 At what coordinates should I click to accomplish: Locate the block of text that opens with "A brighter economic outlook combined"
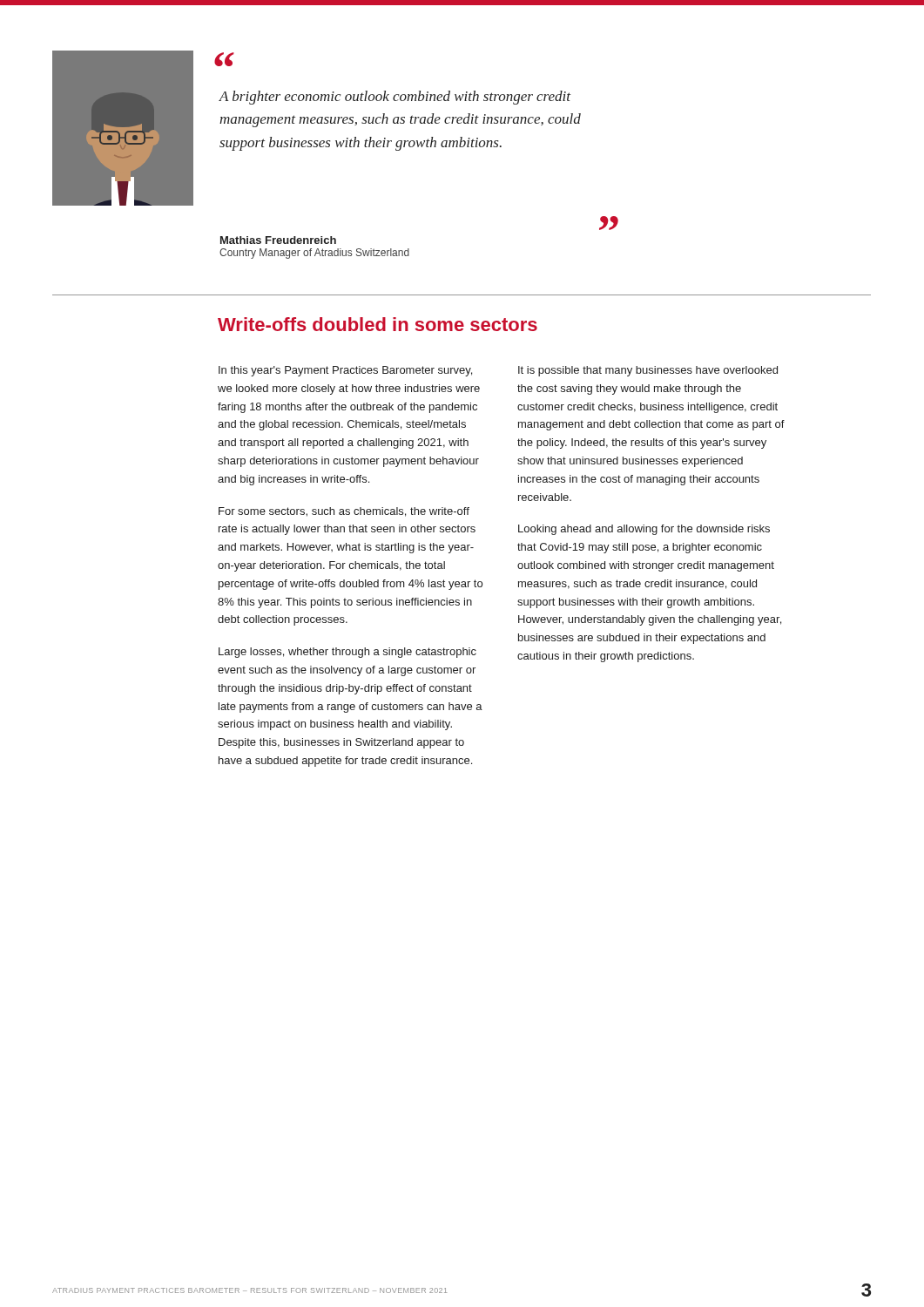click(x=400, y=119)
